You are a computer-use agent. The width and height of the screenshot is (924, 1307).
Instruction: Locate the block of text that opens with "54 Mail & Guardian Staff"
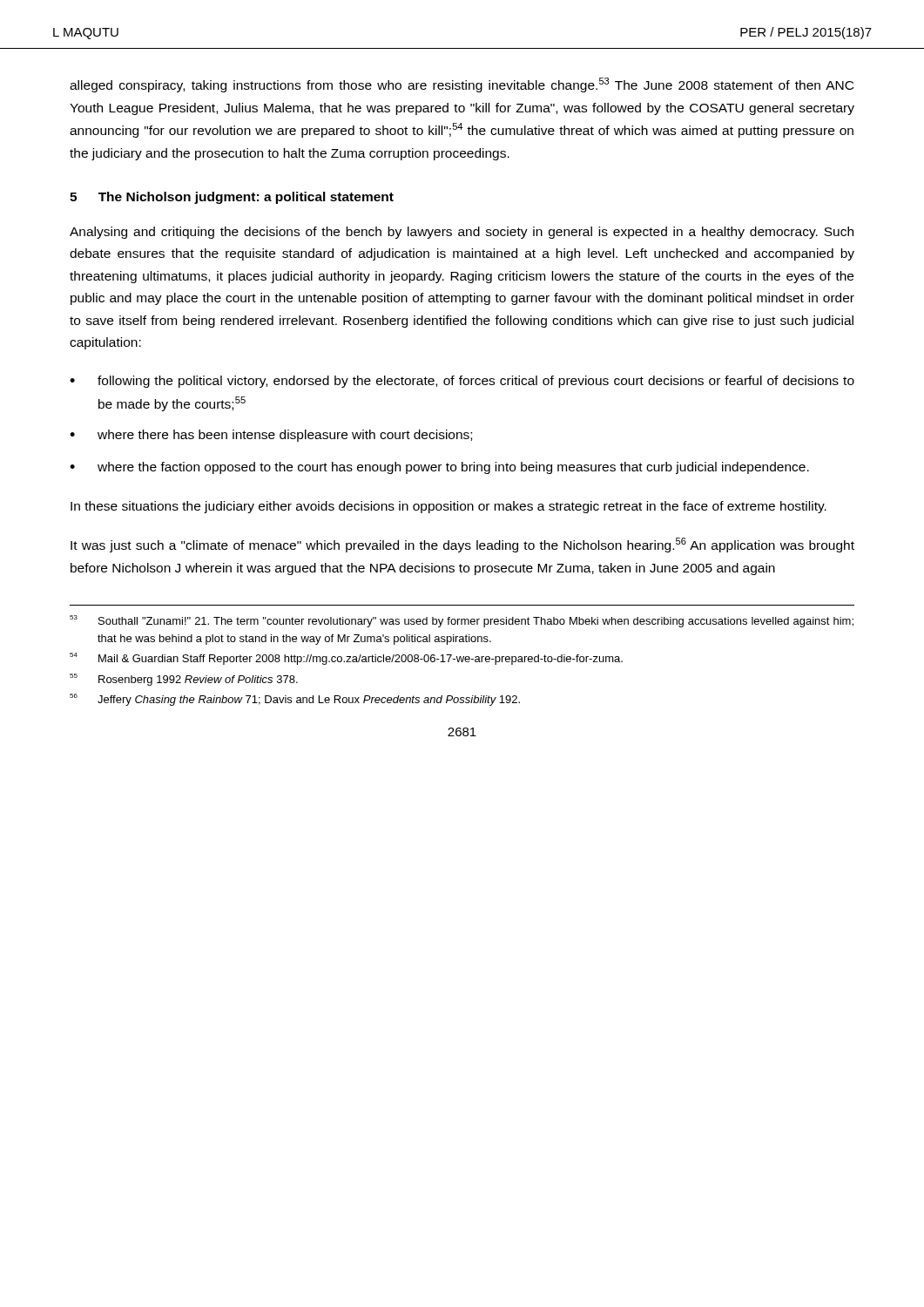point(462,659)
